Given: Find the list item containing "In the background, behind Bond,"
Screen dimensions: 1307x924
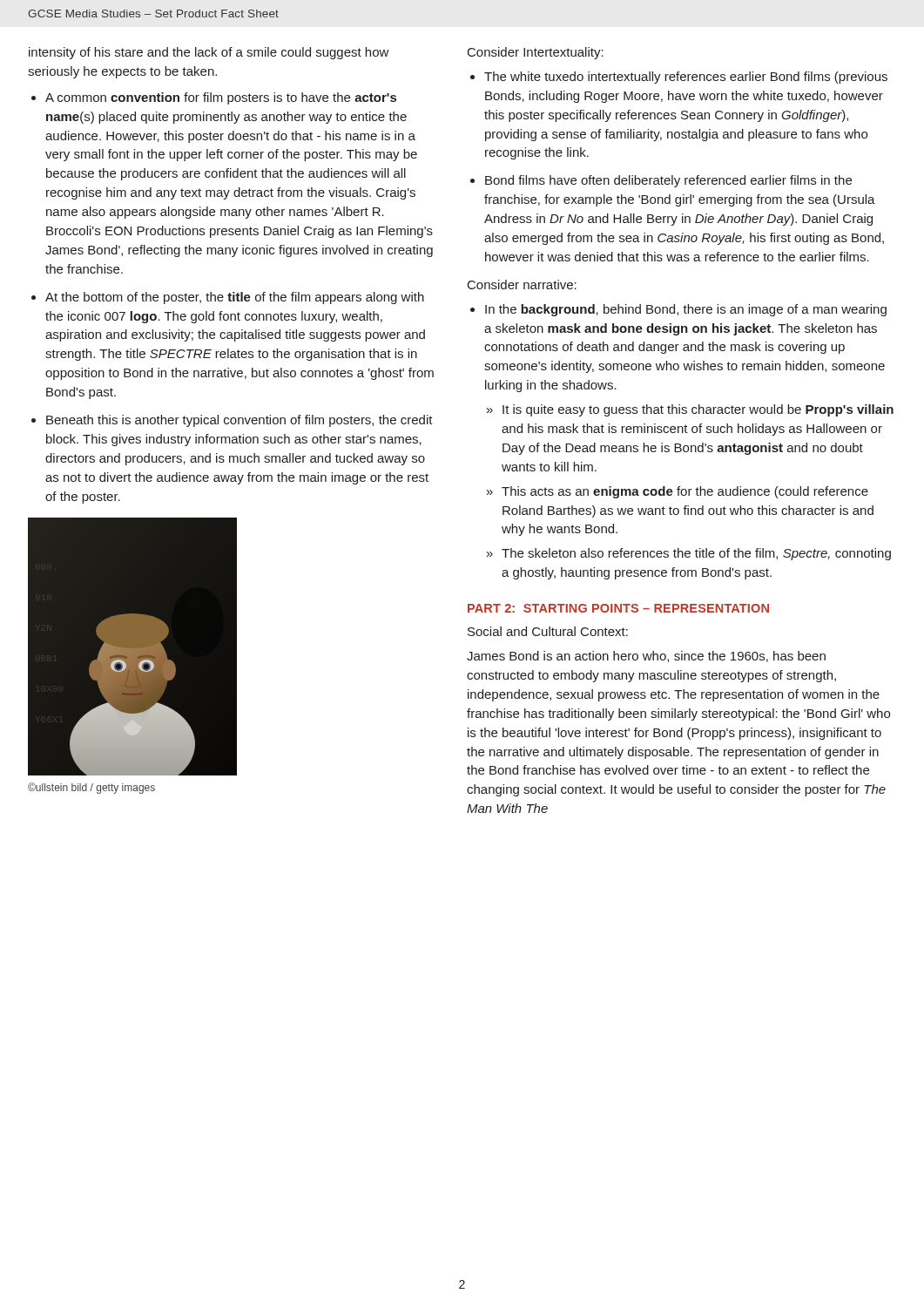Looking at the screenshot, I should [x=690, y=442].
